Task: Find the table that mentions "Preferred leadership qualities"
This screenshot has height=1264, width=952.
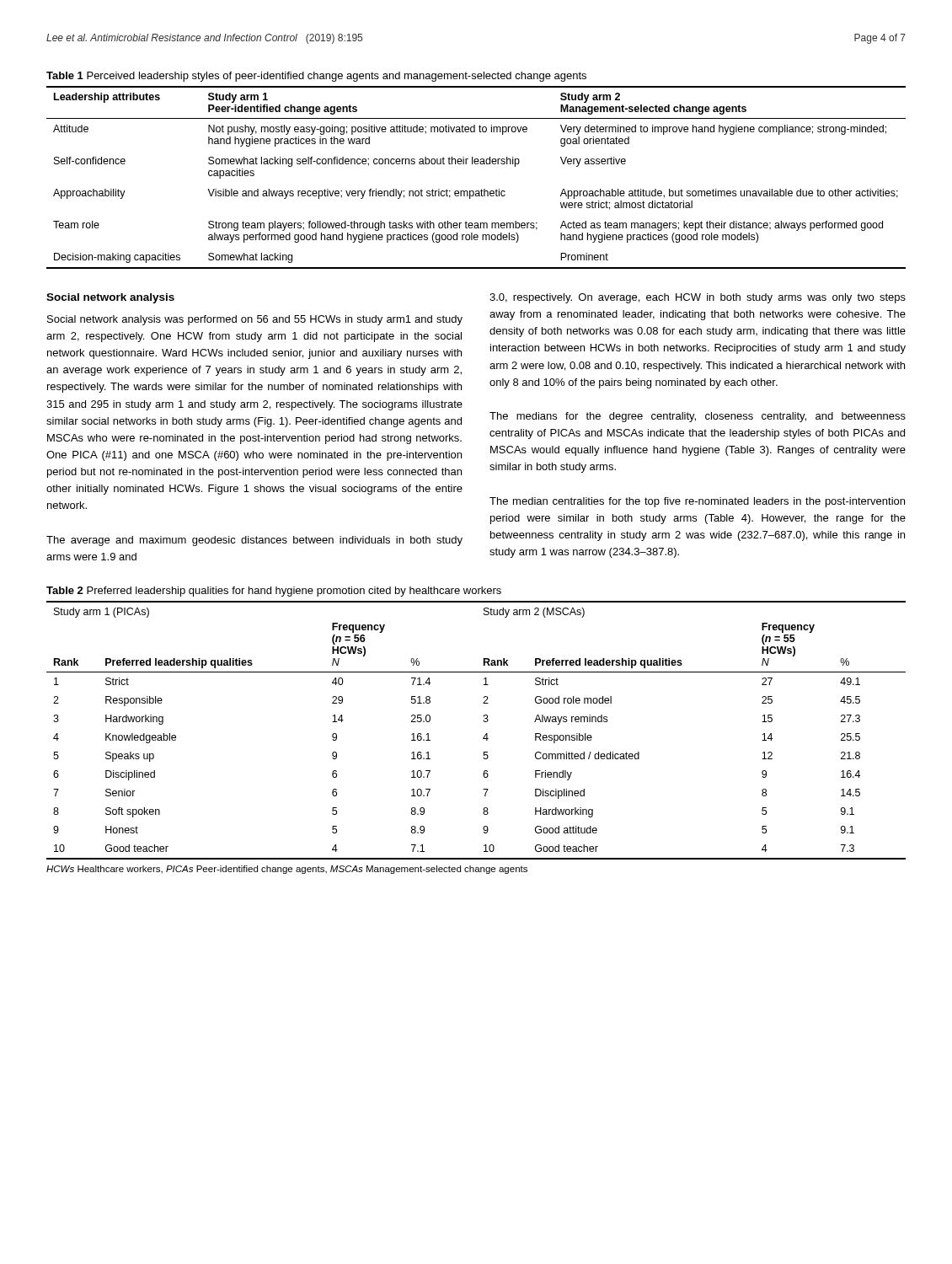Action: click(x=476, y=730)
